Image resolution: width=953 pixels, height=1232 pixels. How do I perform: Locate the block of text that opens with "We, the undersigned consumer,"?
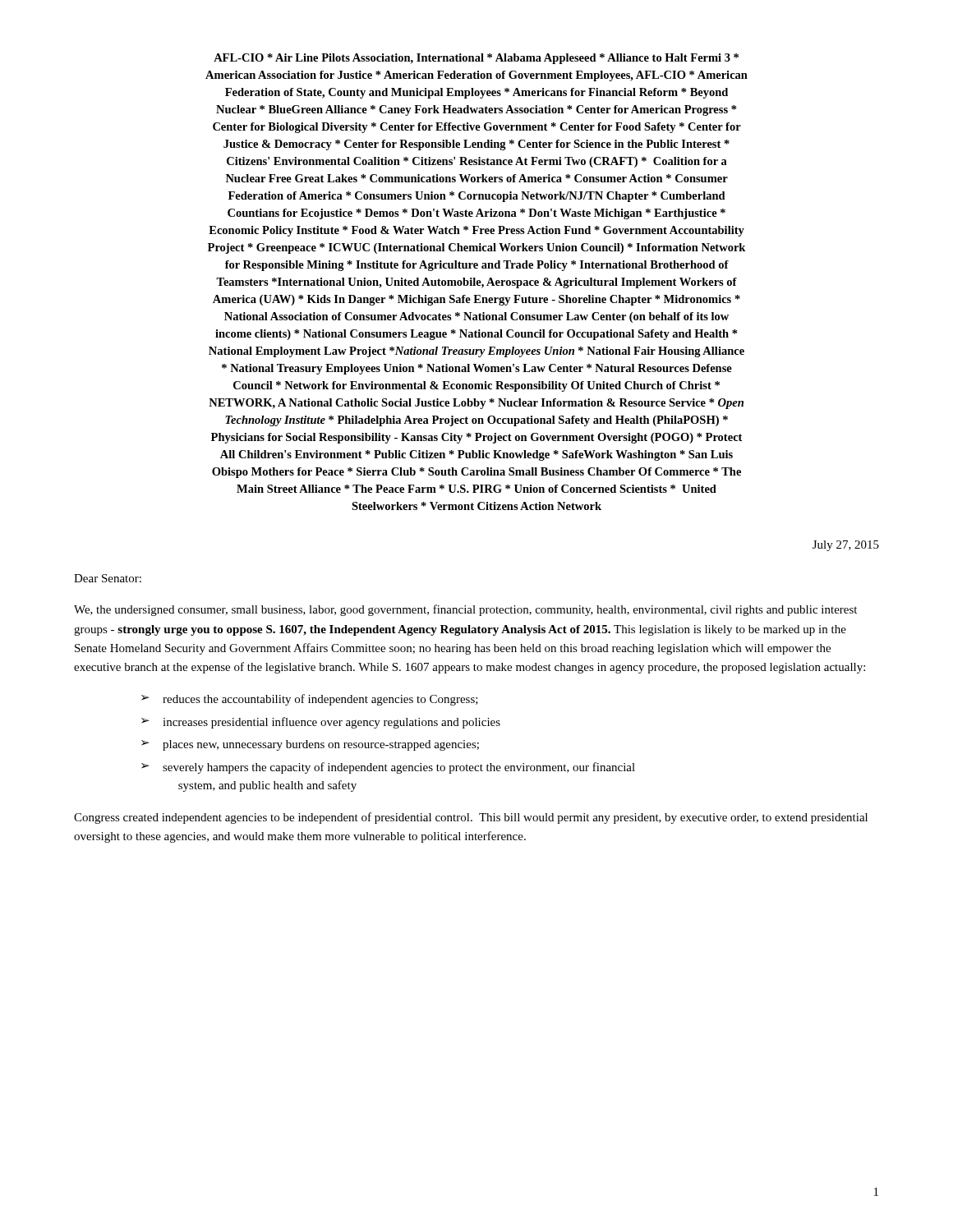470,638
